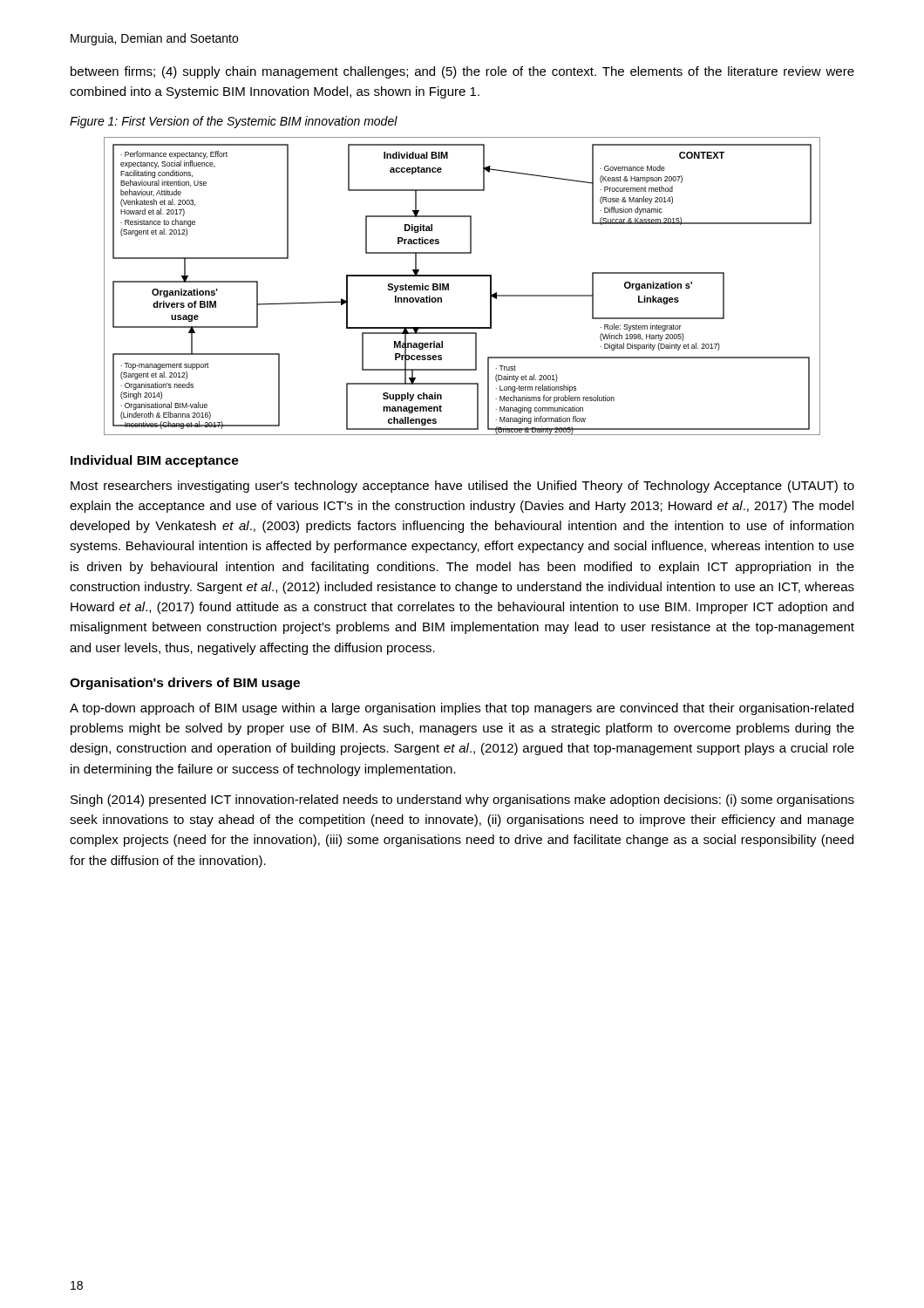Point to the block beginning "Most researchers investigating user's technology"
This screenshot has width=924, height=1308.
pos(462,566)
